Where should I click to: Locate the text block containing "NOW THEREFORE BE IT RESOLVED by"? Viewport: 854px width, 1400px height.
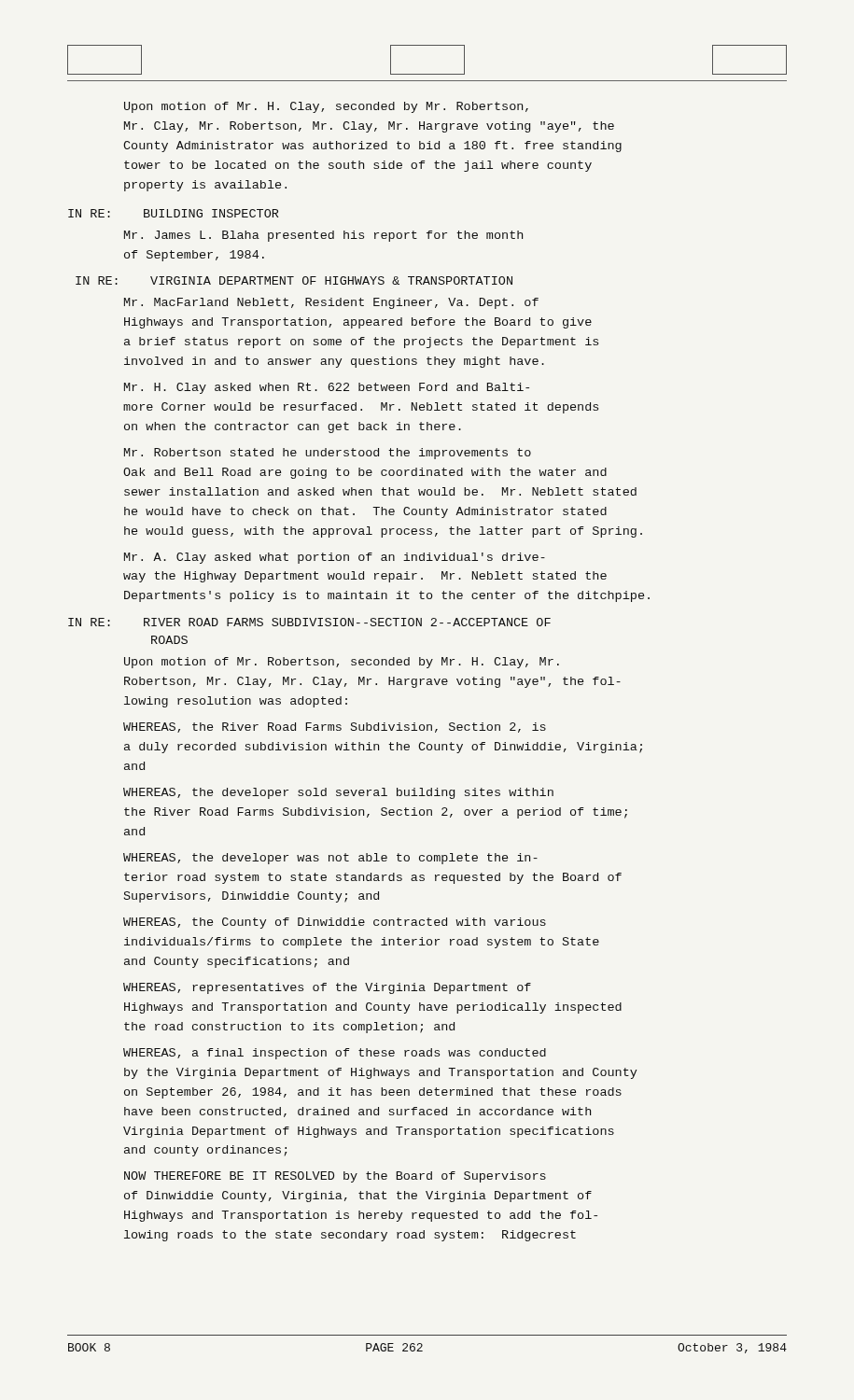click(361, 1206)
